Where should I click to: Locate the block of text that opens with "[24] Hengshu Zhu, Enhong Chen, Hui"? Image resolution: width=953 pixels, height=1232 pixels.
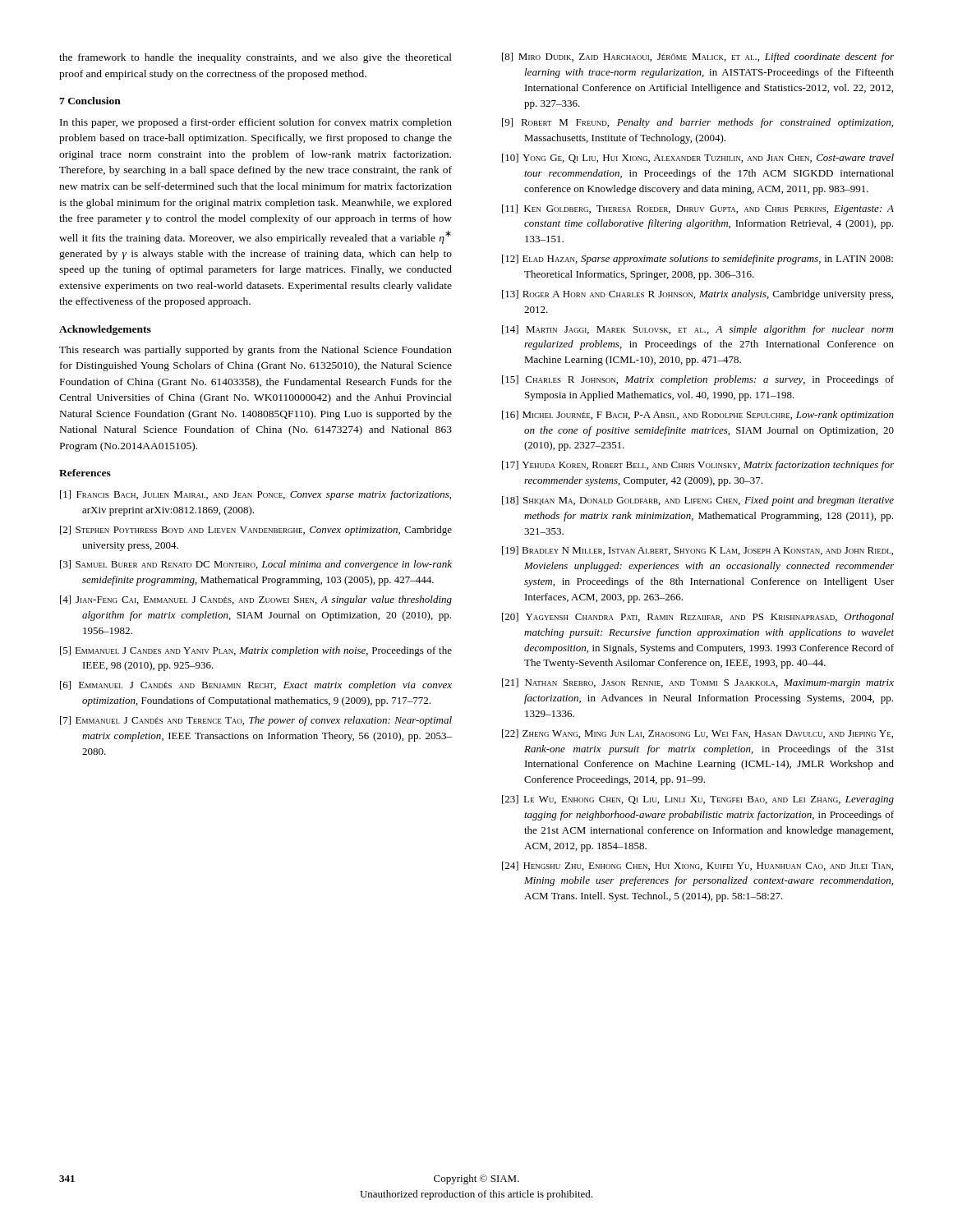pyautogui.click(x=698, y=880)
